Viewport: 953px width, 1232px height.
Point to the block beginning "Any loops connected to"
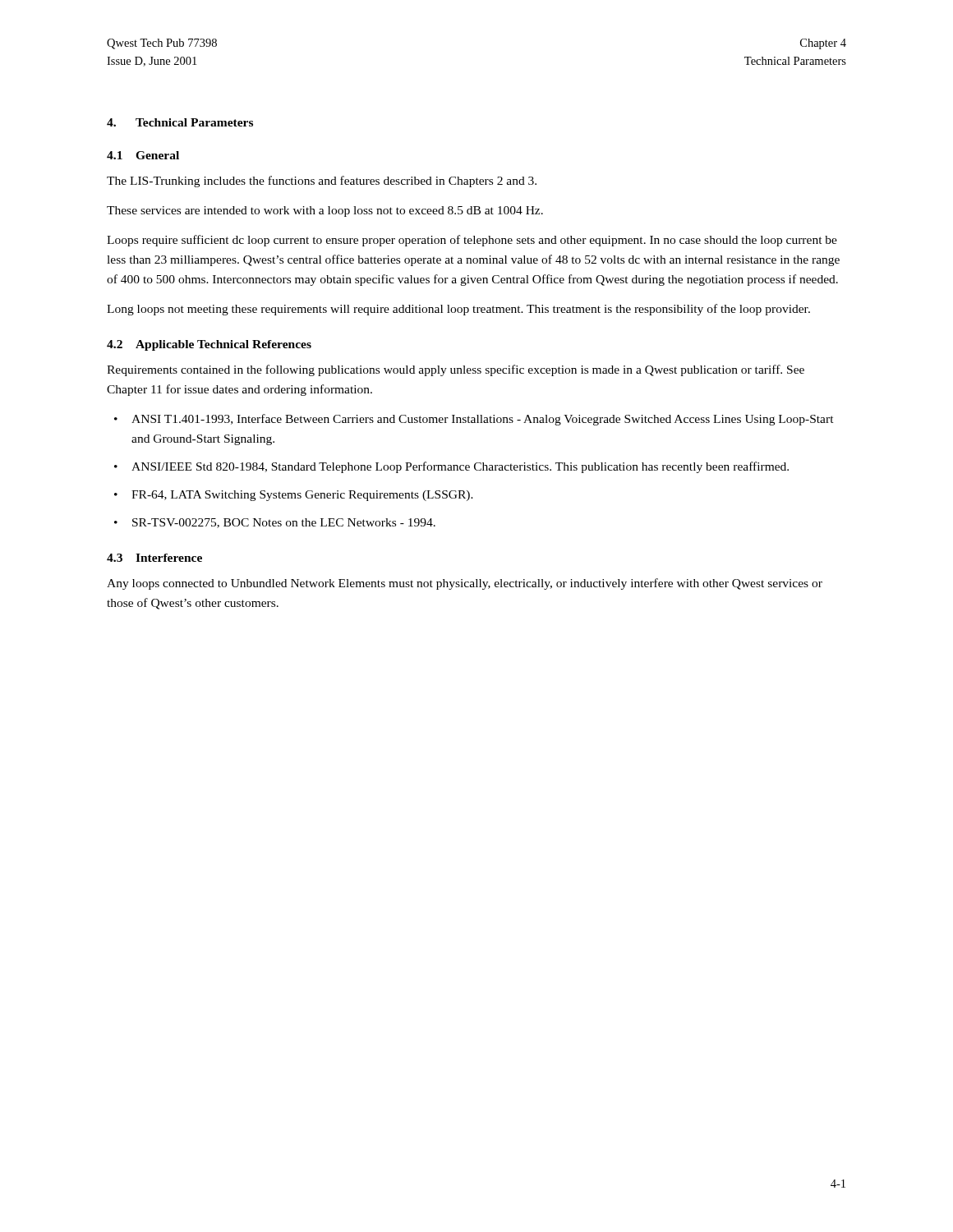[x=465, y=593]
